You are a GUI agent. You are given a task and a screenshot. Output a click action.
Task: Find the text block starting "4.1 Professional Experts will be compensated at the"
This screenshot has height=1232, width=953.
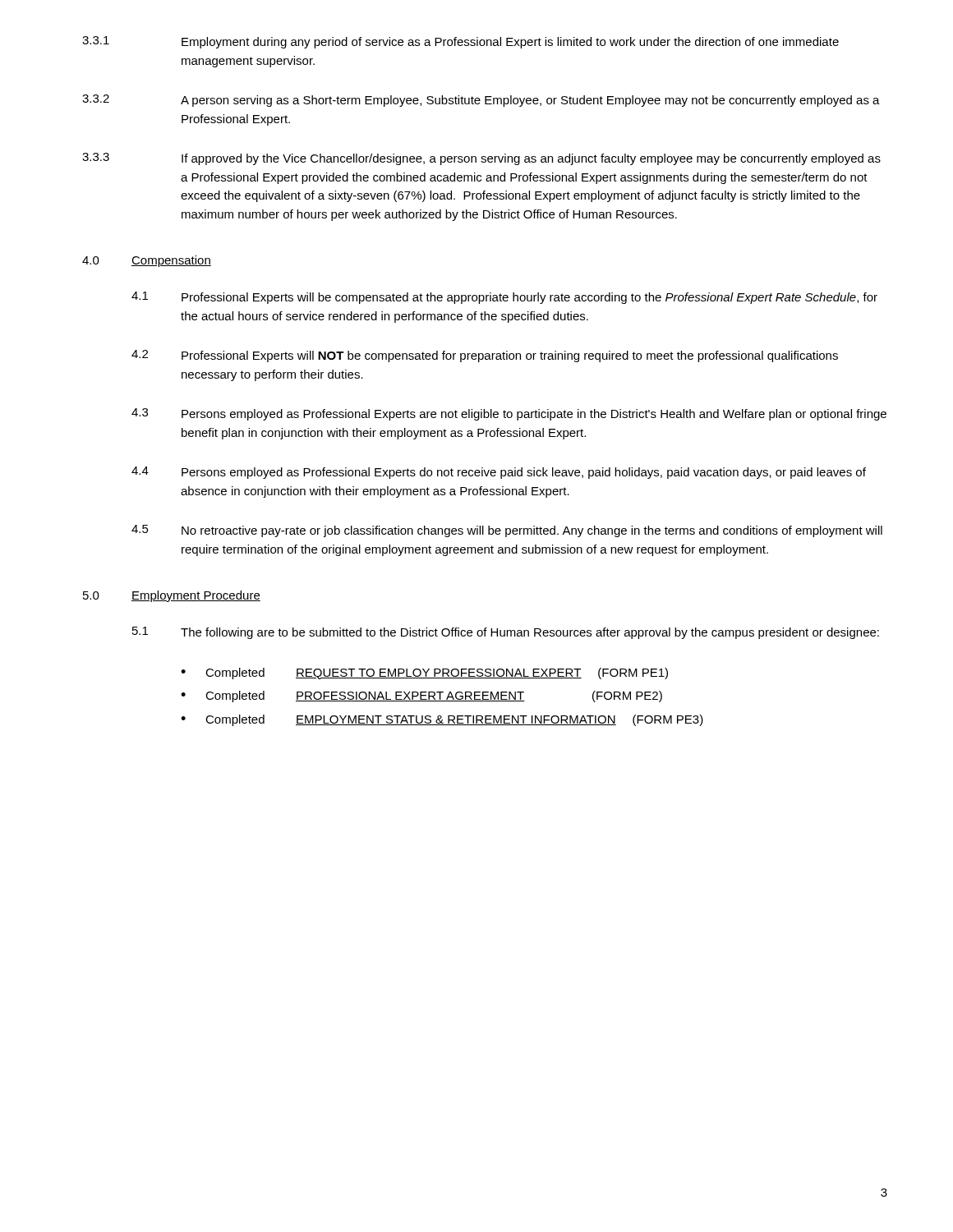tap(509, 423)
